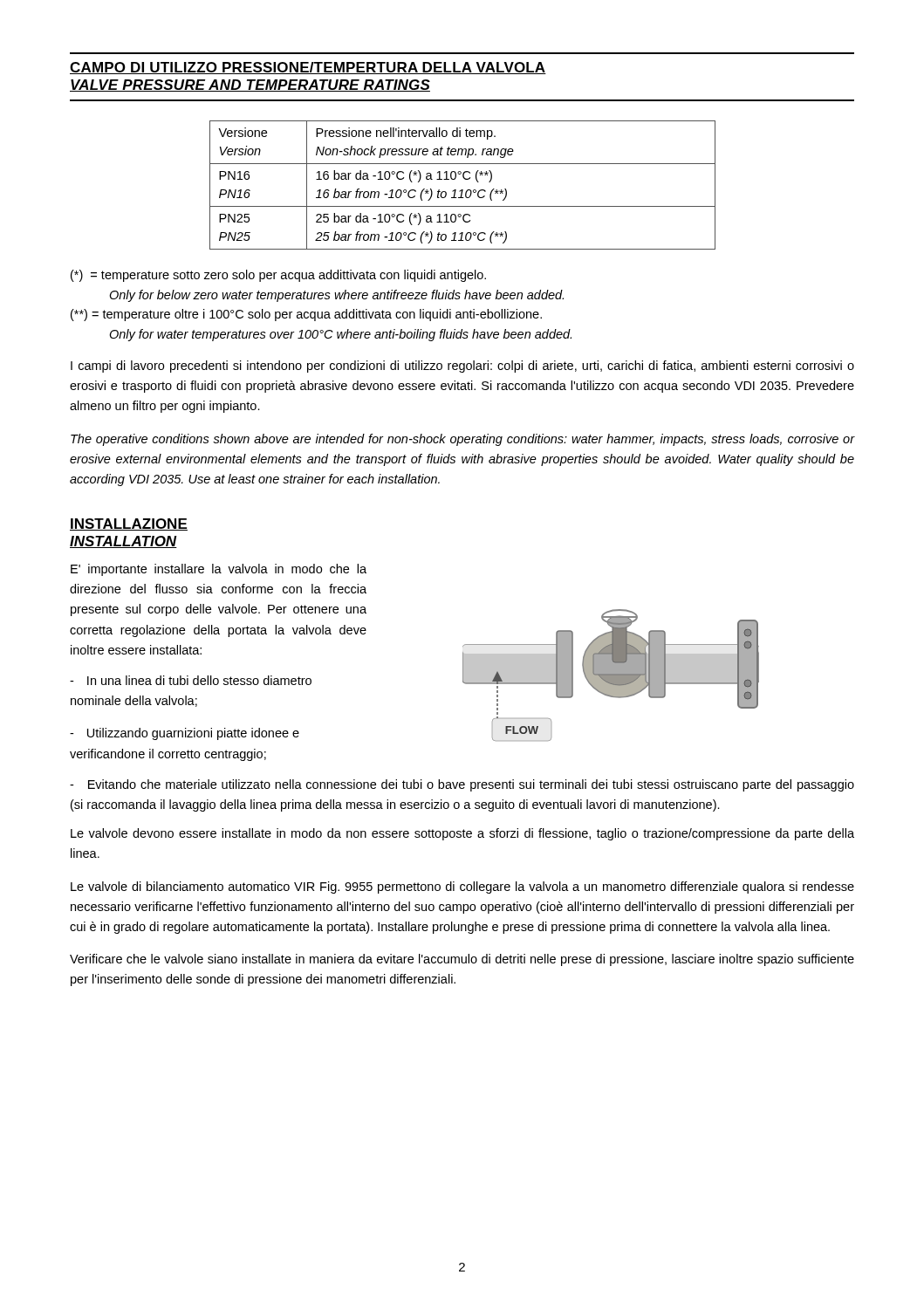Find the text starting "Evitando che materiale"

462,794
